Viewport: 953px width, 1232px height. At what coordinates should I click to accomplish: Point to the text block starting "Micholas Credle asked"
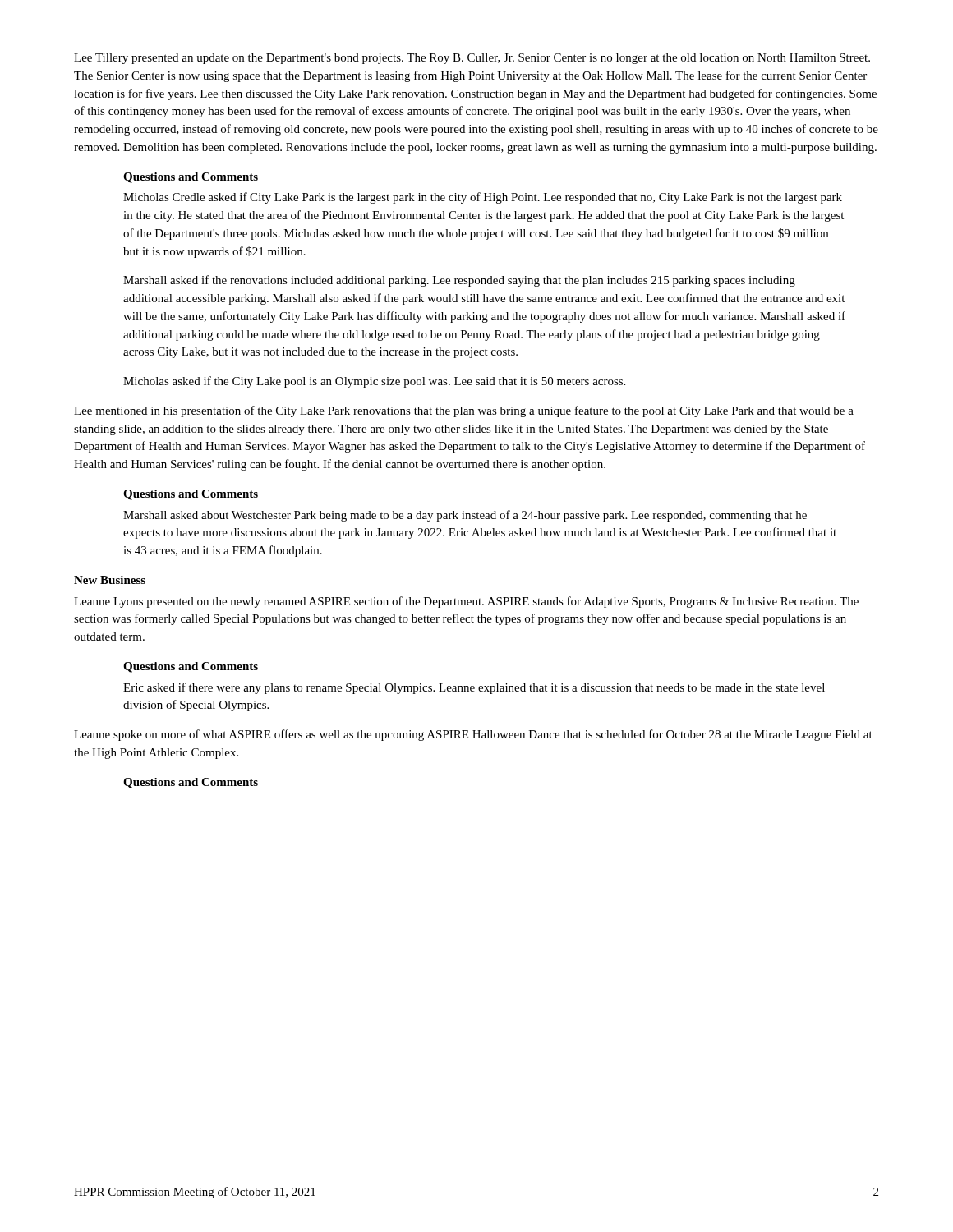[484, 224]
